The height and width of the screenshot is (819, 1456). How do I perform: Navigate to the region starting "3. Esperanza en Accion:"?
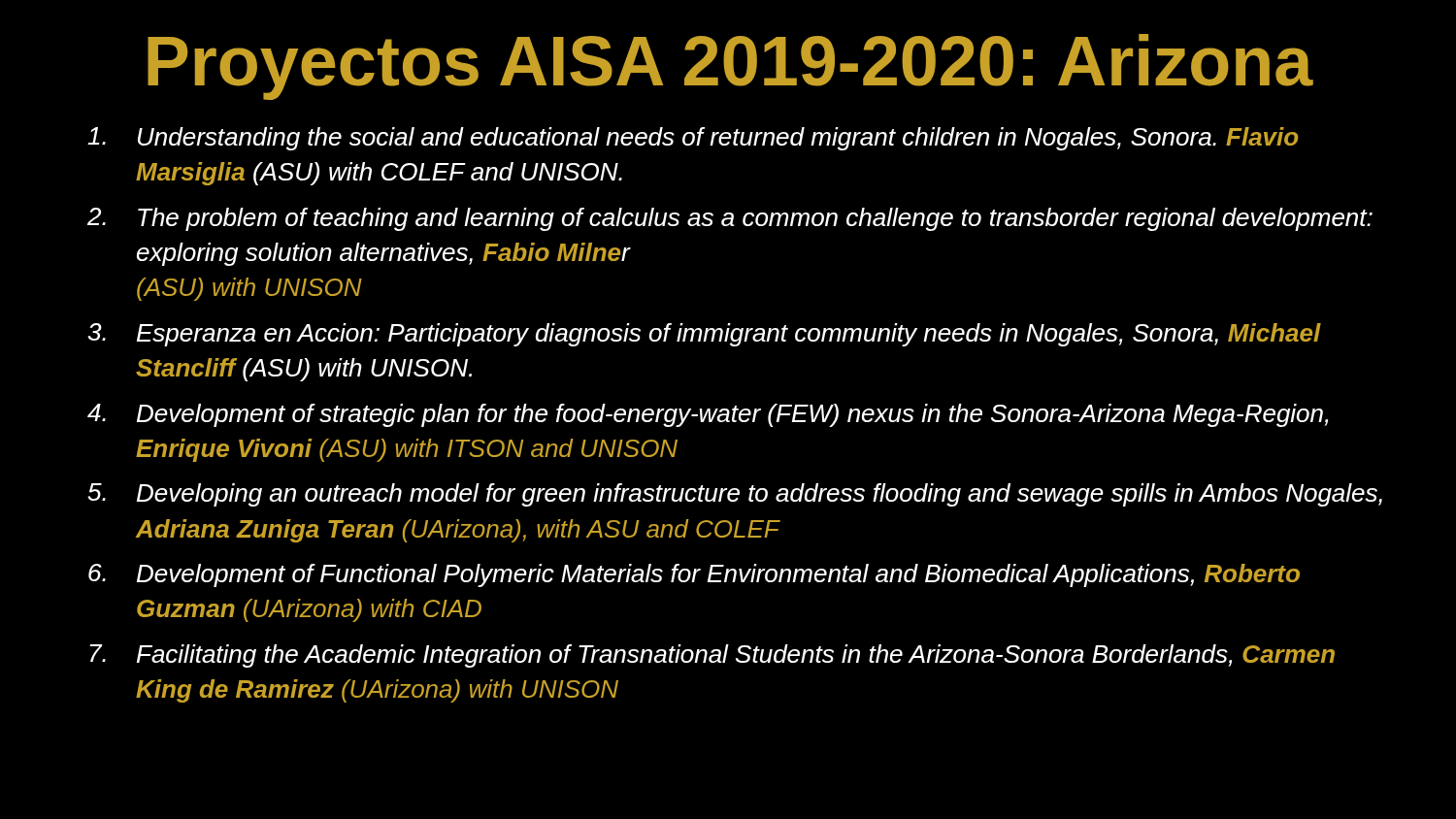738,350
